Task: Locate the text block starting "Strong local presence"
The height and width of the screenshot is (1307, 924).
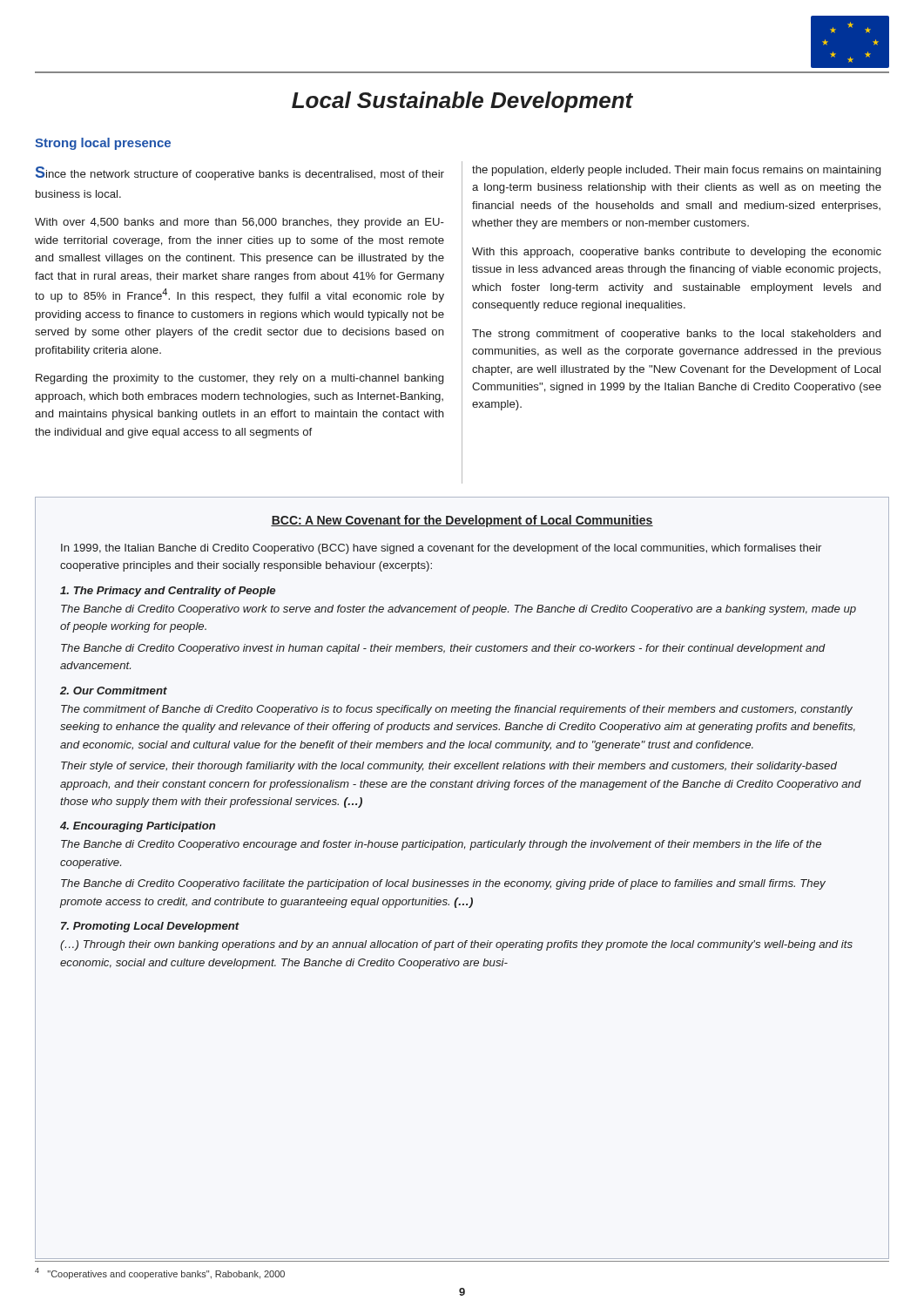Action: tap(103, 142)
